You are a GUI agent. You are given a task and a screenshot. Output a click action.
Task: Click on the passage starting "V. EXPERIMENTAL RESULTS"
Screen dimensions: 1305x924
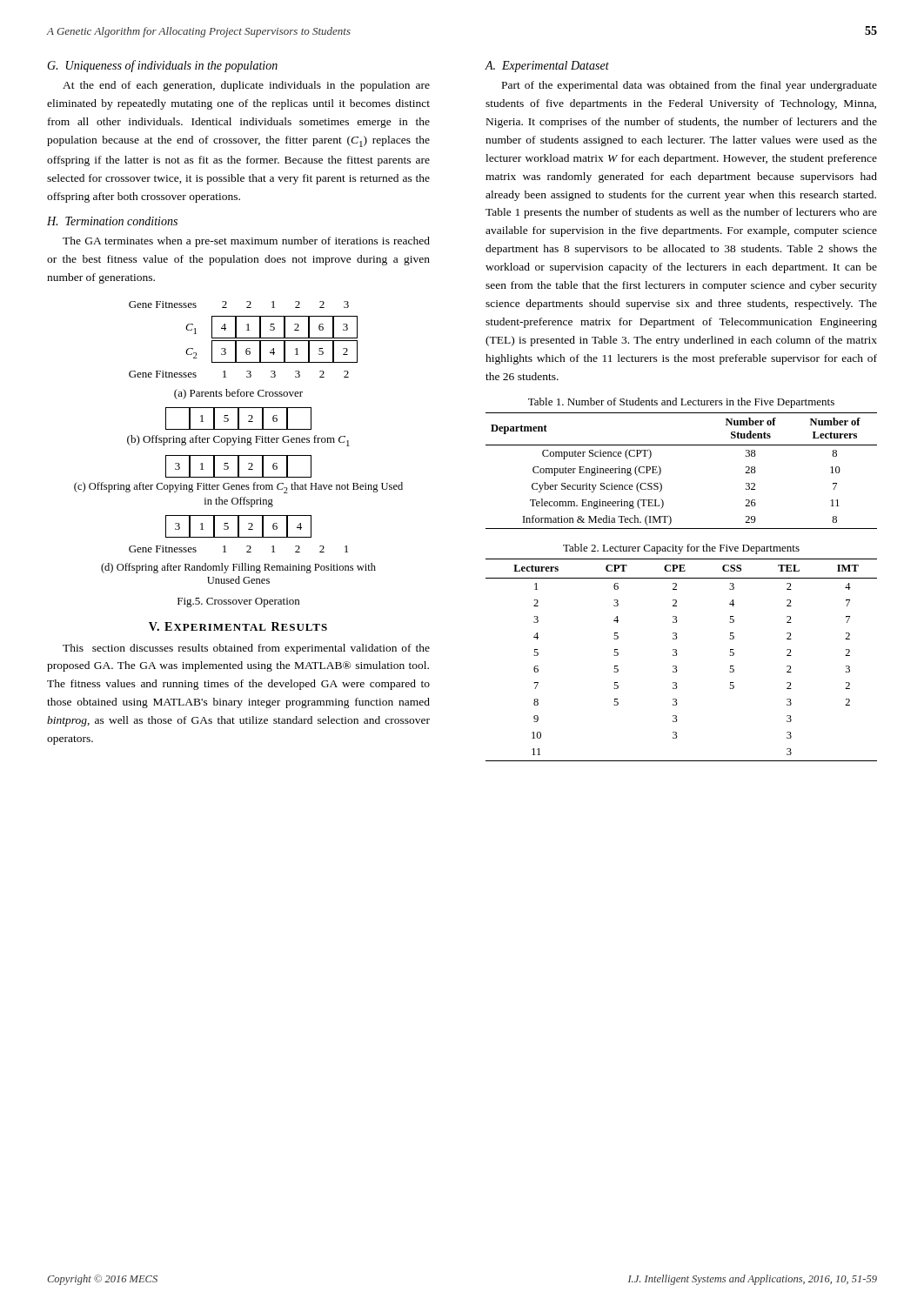point(238,626)
